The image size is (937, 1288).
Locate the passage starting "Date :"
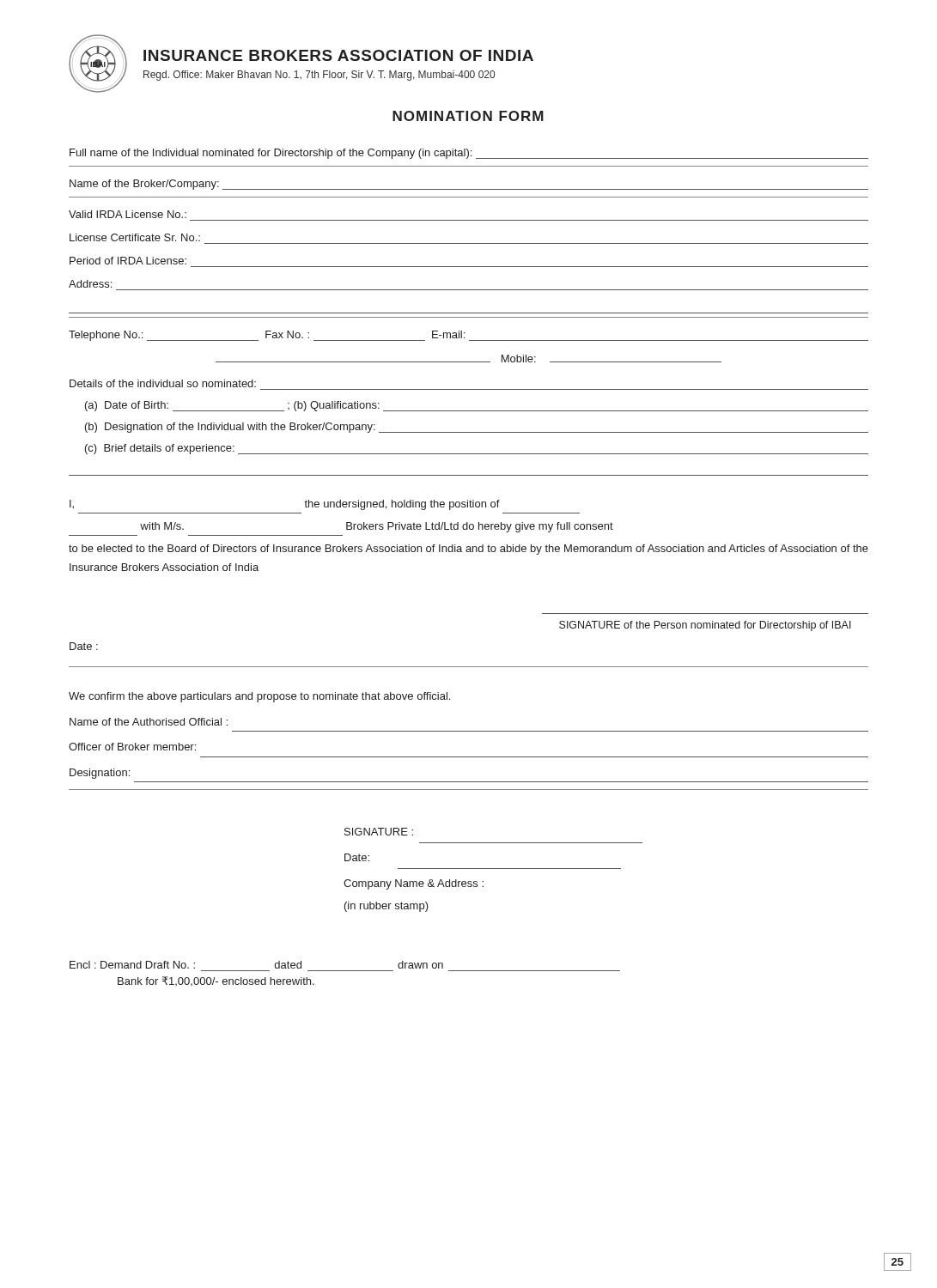point(84,646)
